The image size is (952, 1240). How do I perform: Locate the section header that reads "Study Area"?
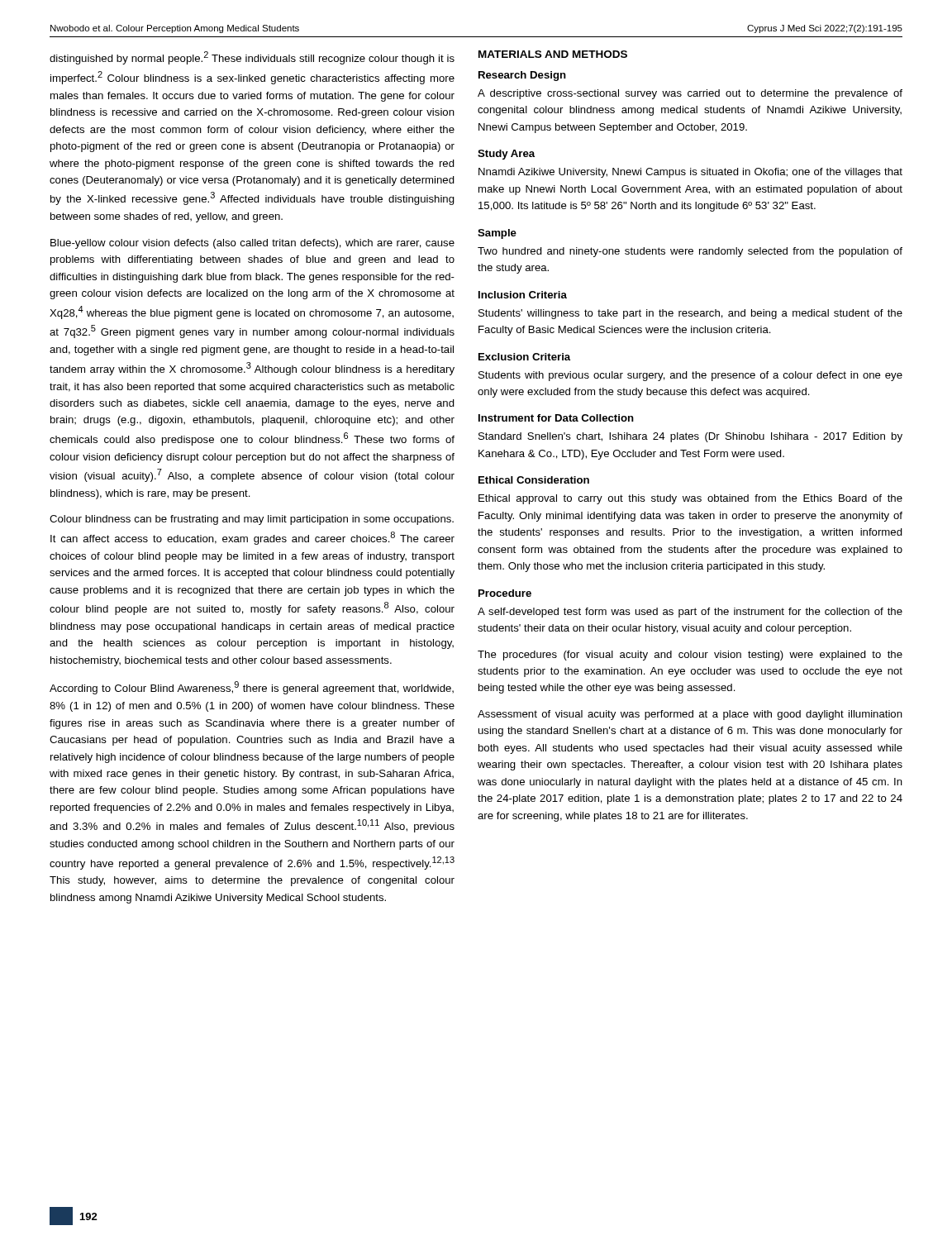click(x=506, y=154)
